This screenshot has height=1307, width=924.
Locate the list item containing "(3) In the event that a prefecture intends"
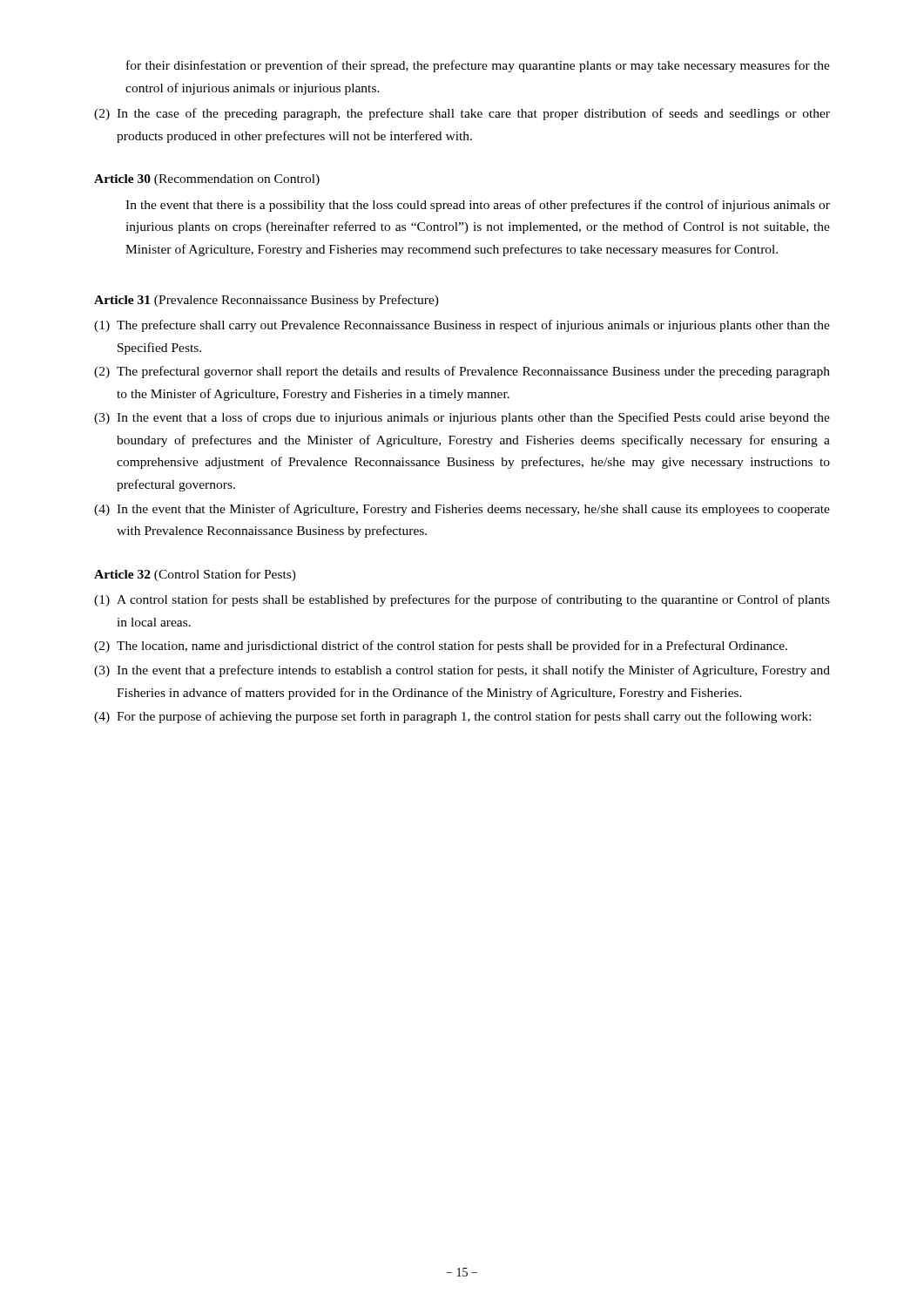462,681
